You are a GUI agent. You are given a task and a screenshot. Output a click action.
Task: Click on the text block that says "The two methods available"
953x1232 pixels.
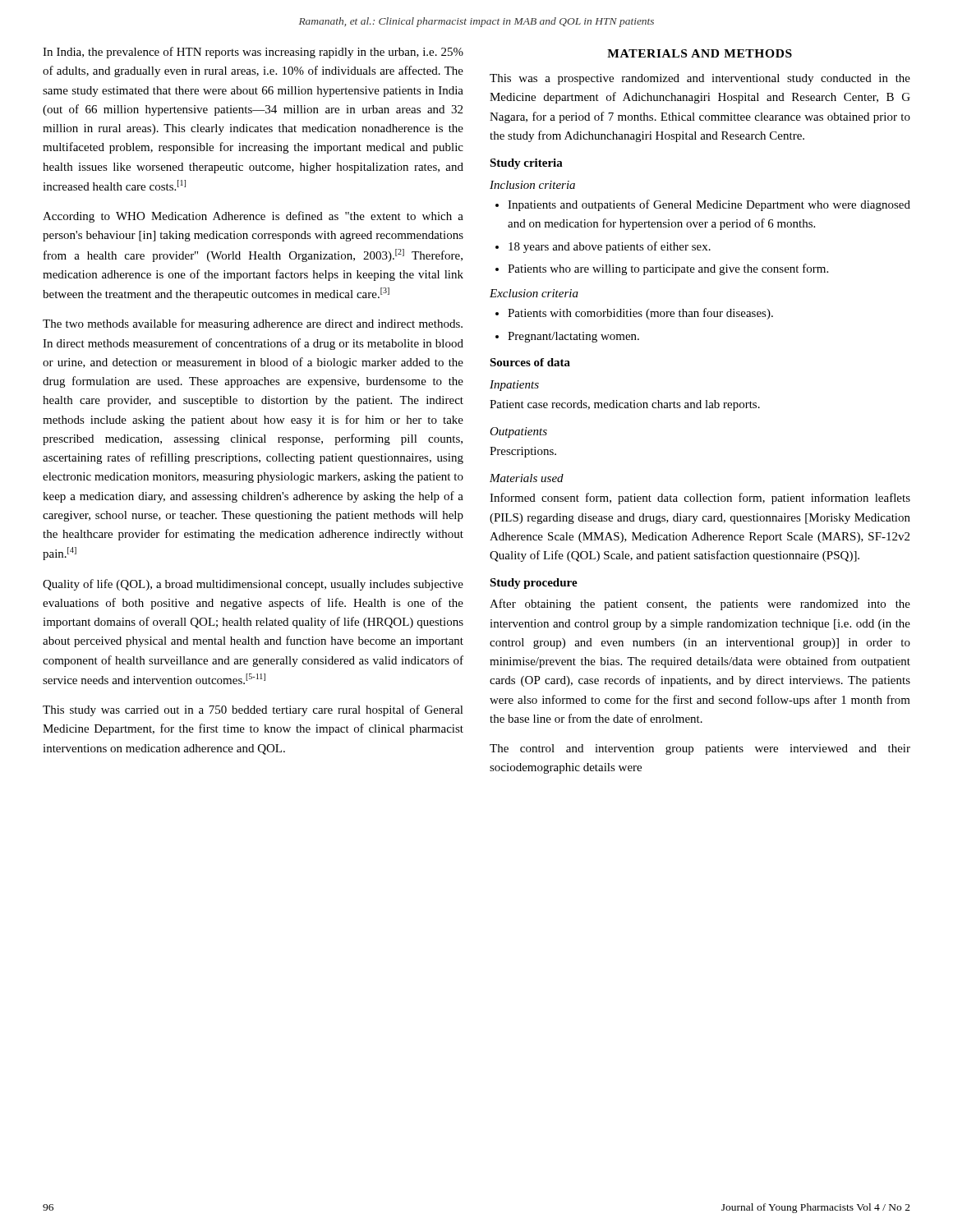pyautogui.click(x=253, y=439)
